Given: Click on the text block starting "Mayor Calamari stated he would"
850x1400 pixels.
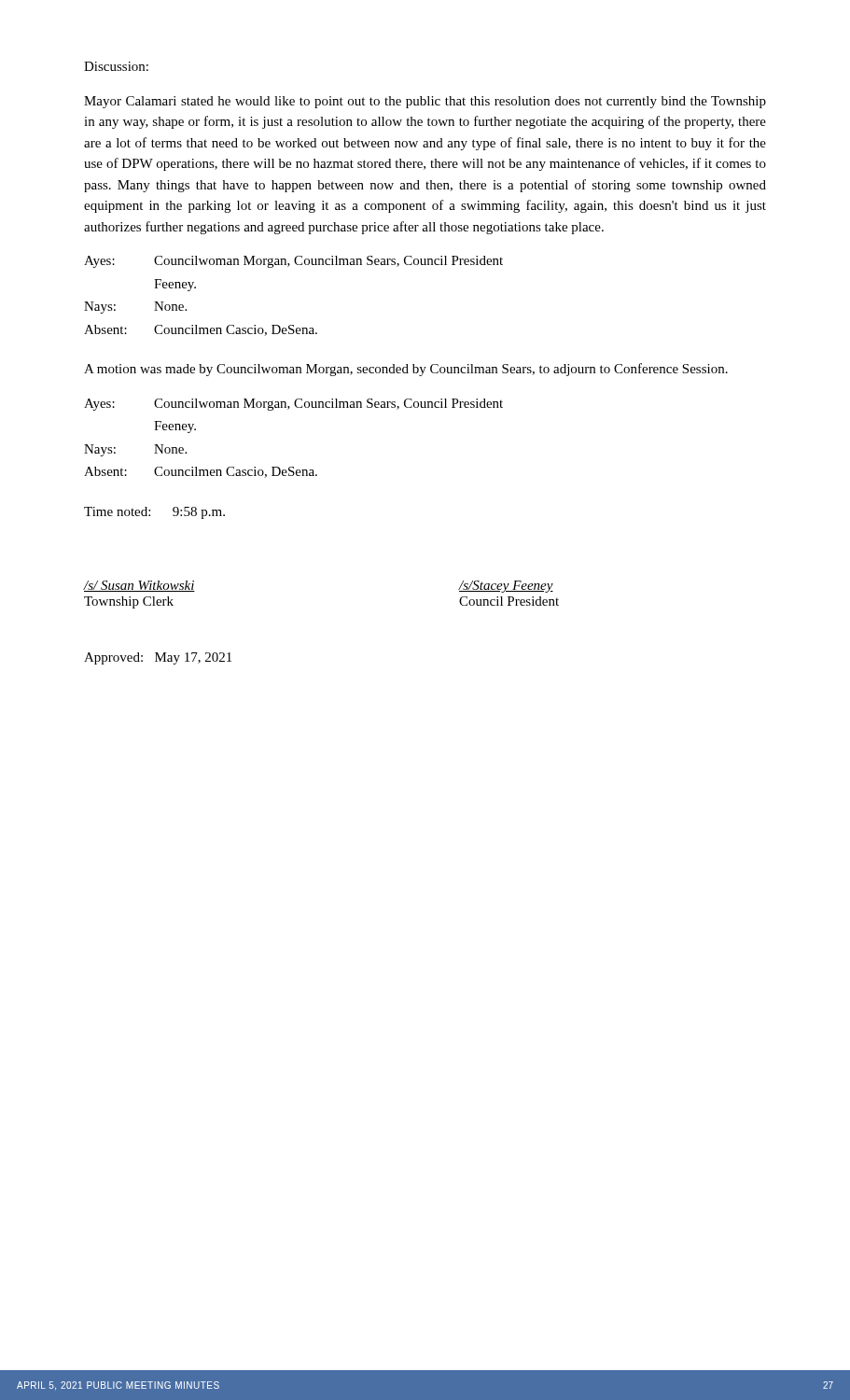Looking at the screenshot, I should 425,163.
